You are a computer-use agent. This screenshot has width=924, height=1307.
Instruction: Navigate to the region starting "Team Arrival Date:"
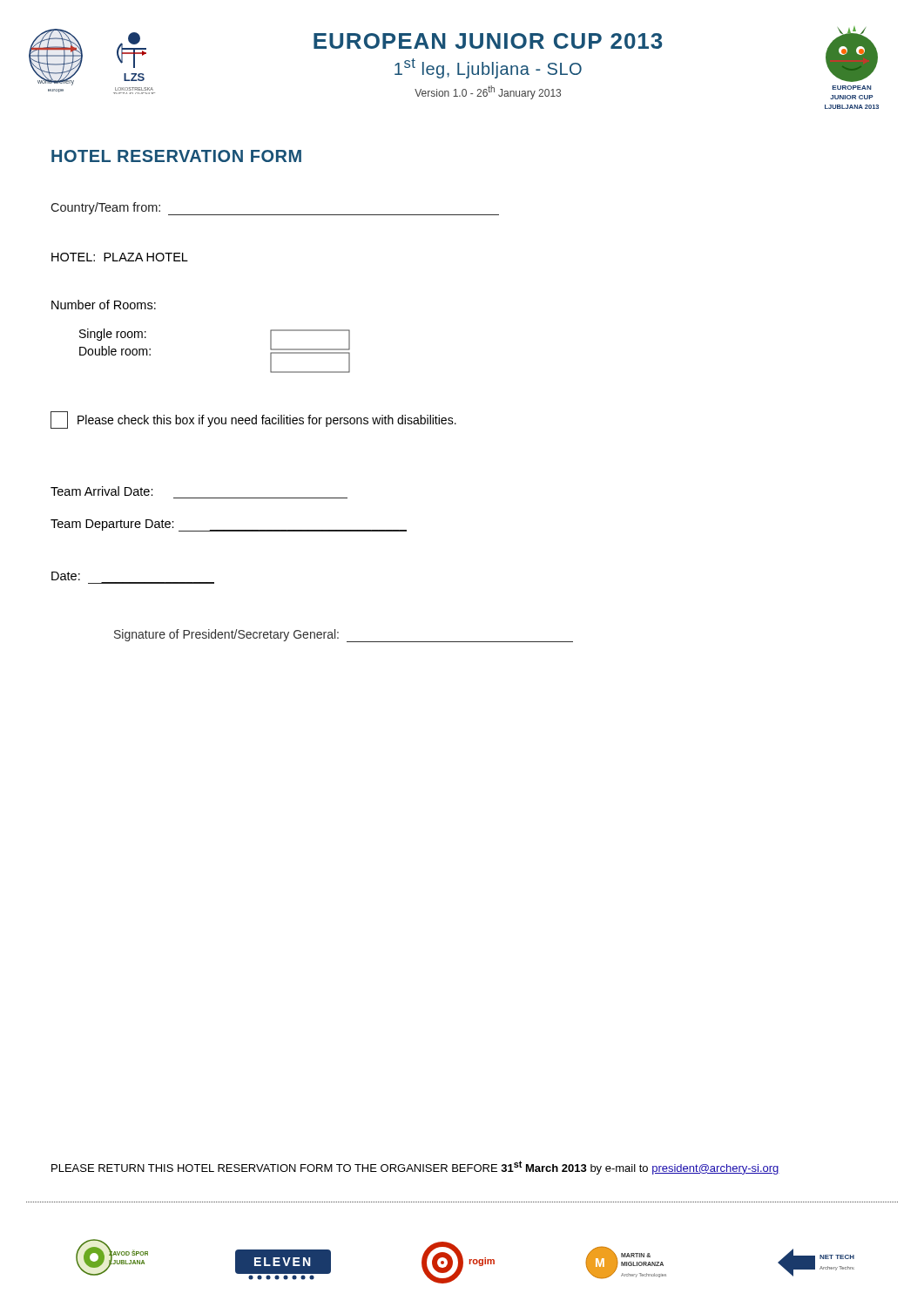pyautogui.click(x=199, y=491)
